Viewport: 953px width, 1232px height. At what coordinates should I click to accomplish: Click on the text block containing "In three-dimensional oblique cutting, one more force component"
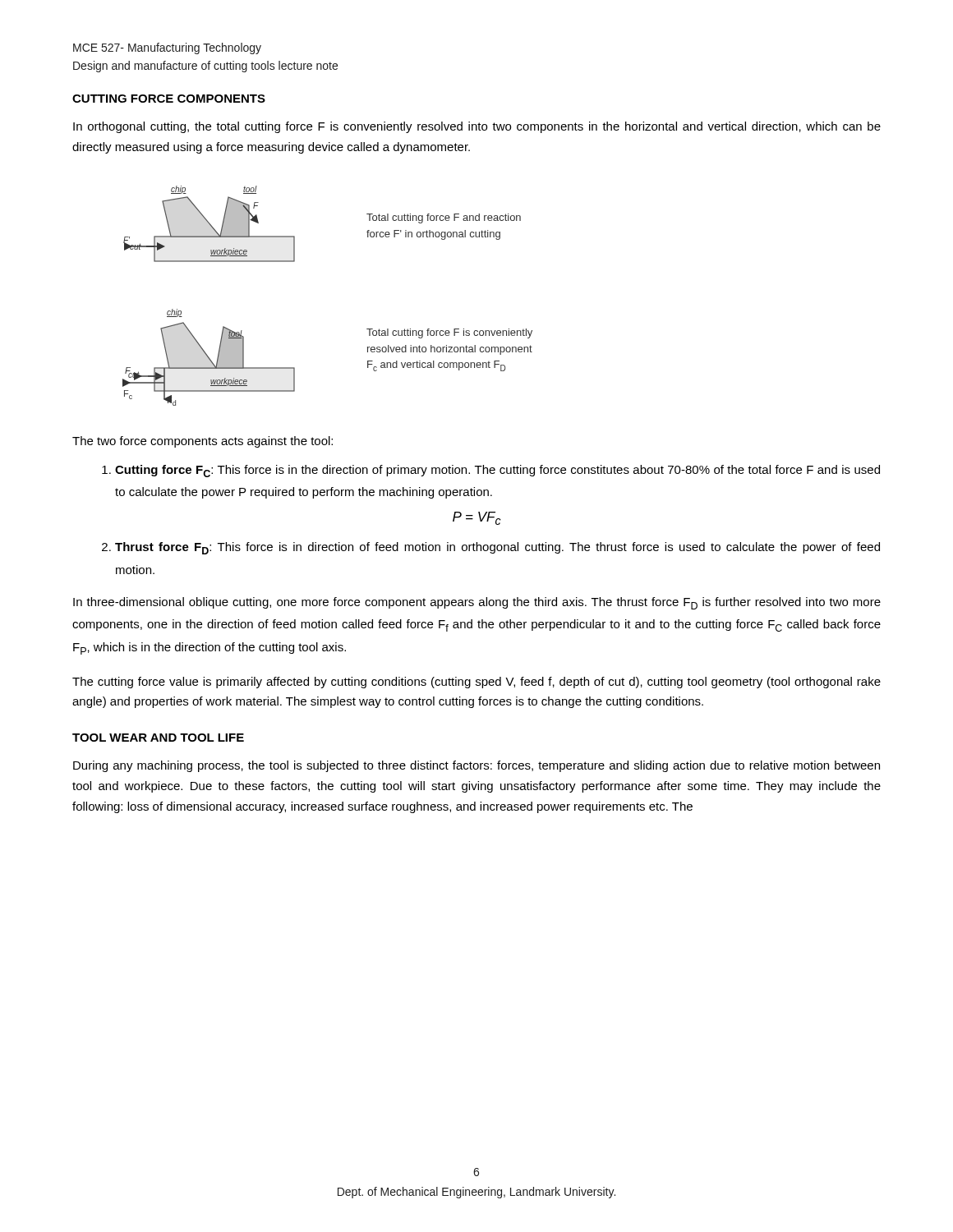(476, 626)
